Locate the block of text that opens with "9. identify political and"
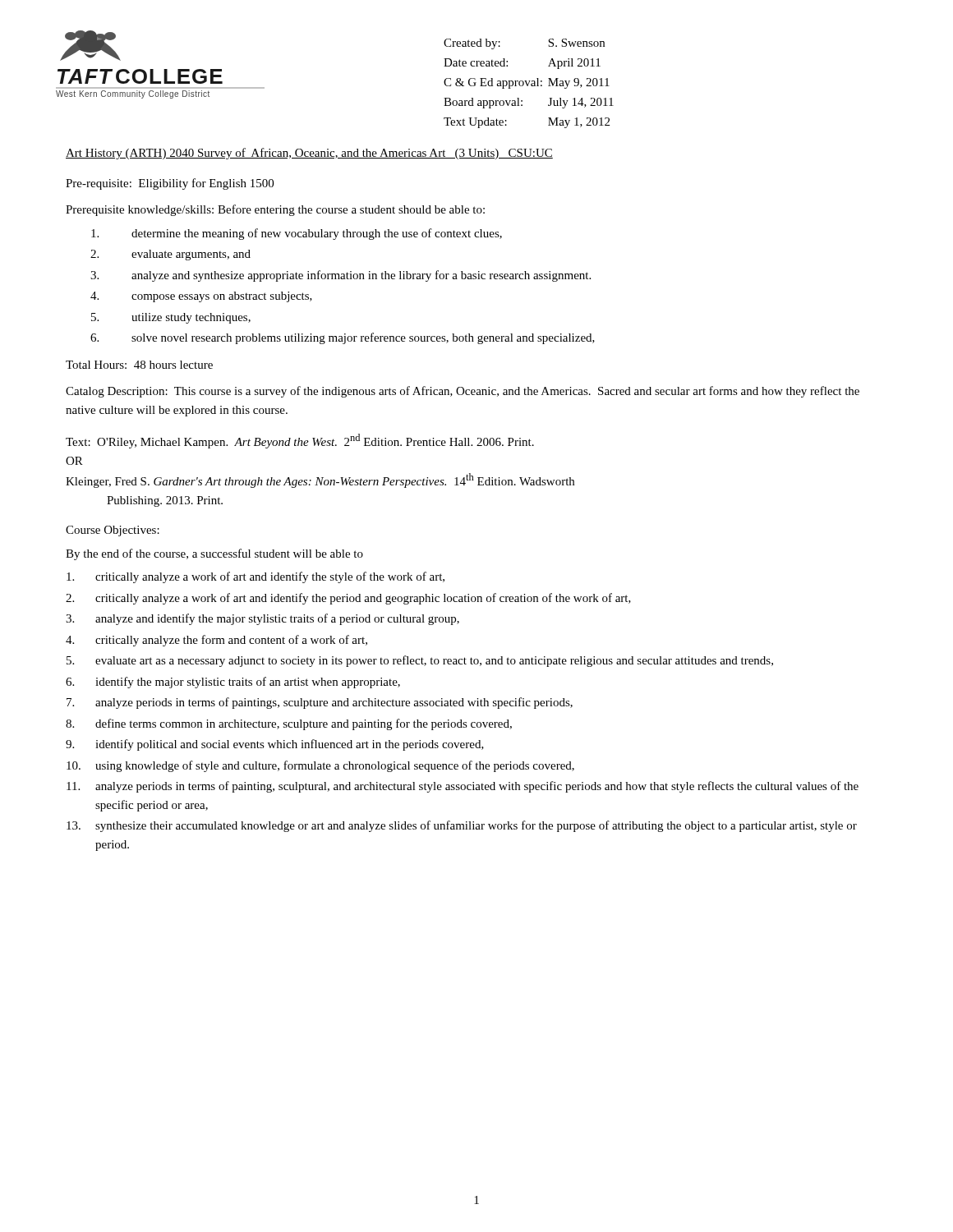This screenshot has height=1232, width=953. click(476, 744)
